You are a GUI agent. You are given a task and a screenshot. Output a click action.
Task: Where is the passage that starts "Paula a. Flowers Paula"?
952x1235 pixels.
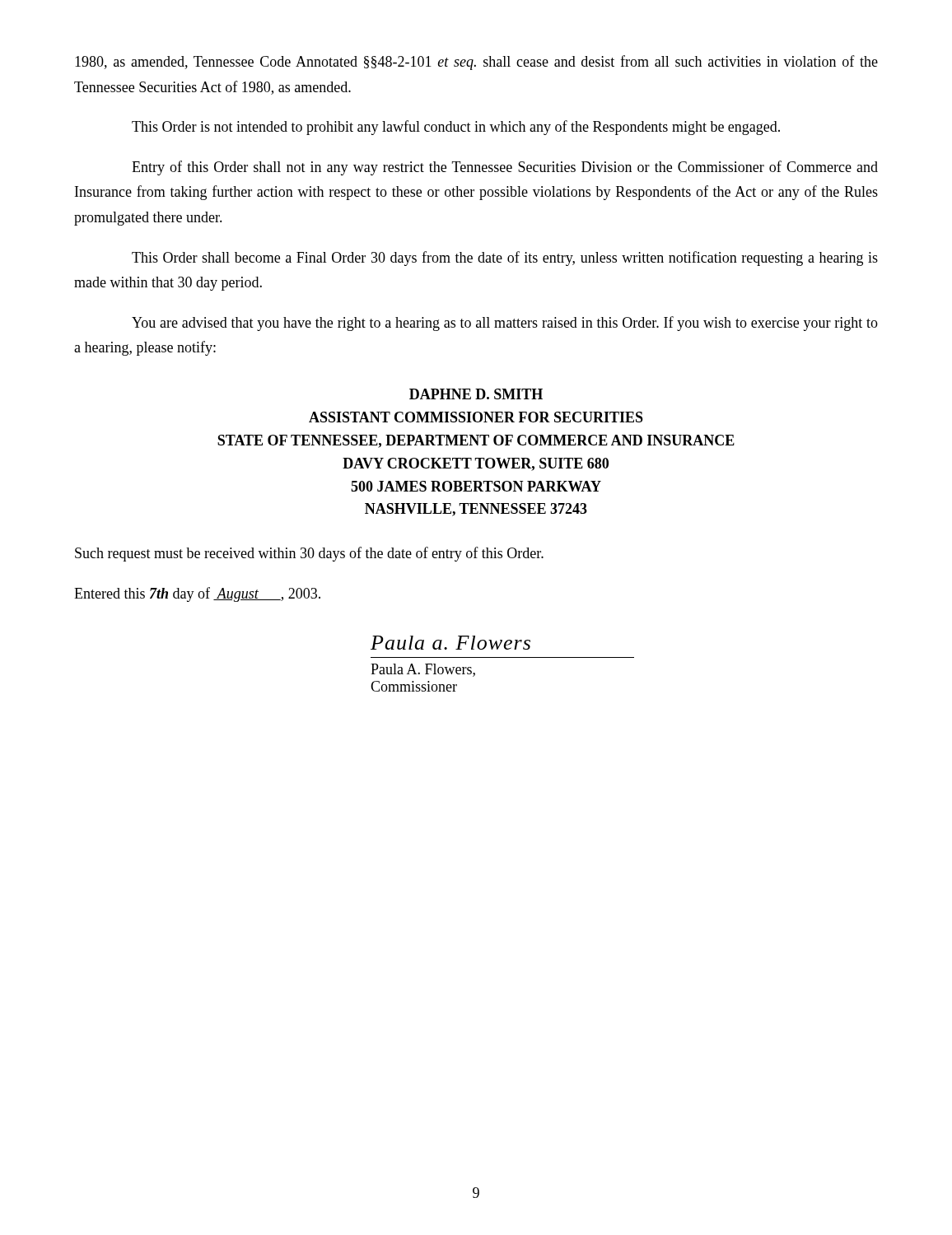[x=624, y=664]
